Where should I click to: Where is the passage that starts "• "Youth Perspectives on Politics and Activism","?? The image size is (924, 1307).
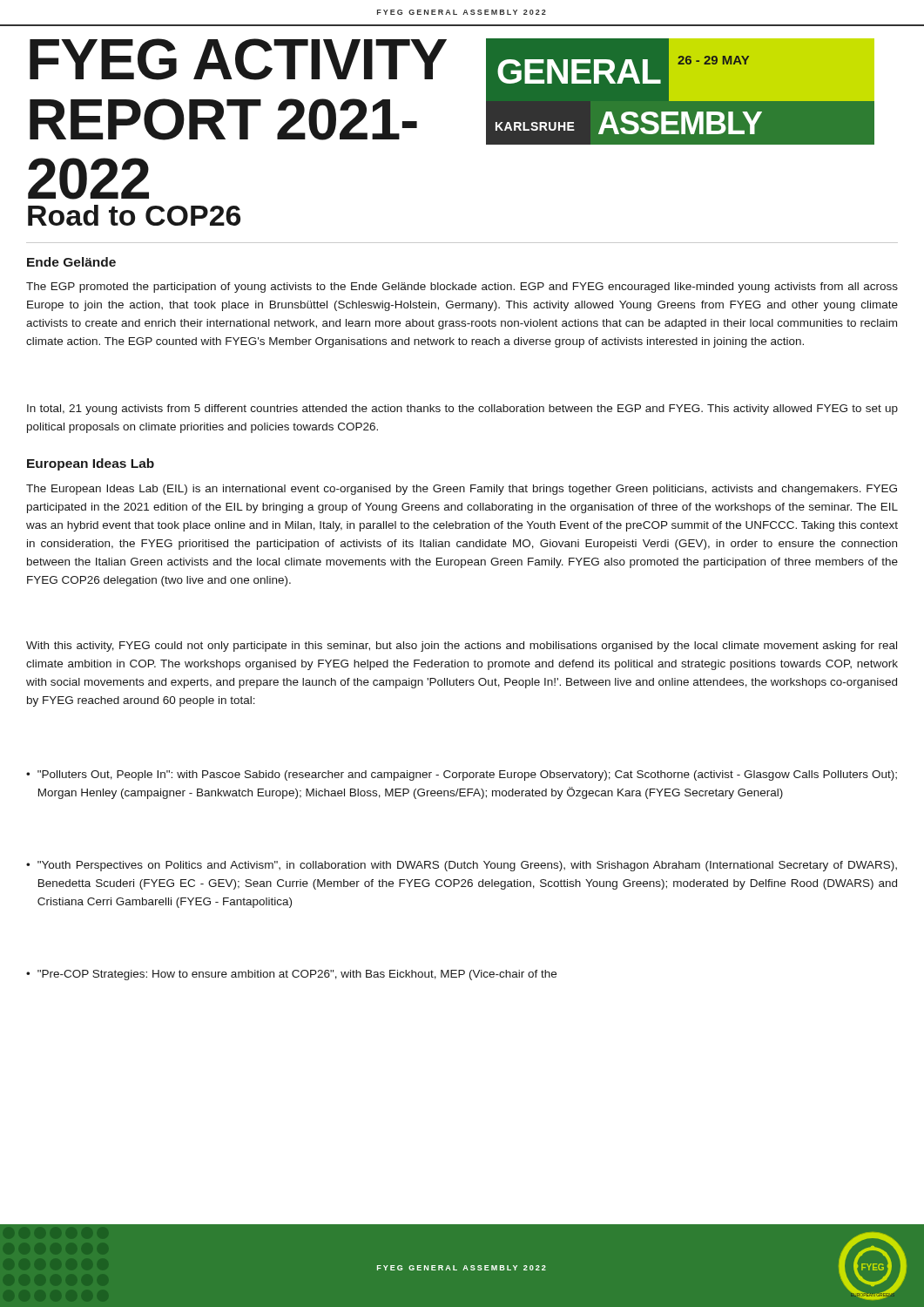pyautogui.click(x=462, y=883)
